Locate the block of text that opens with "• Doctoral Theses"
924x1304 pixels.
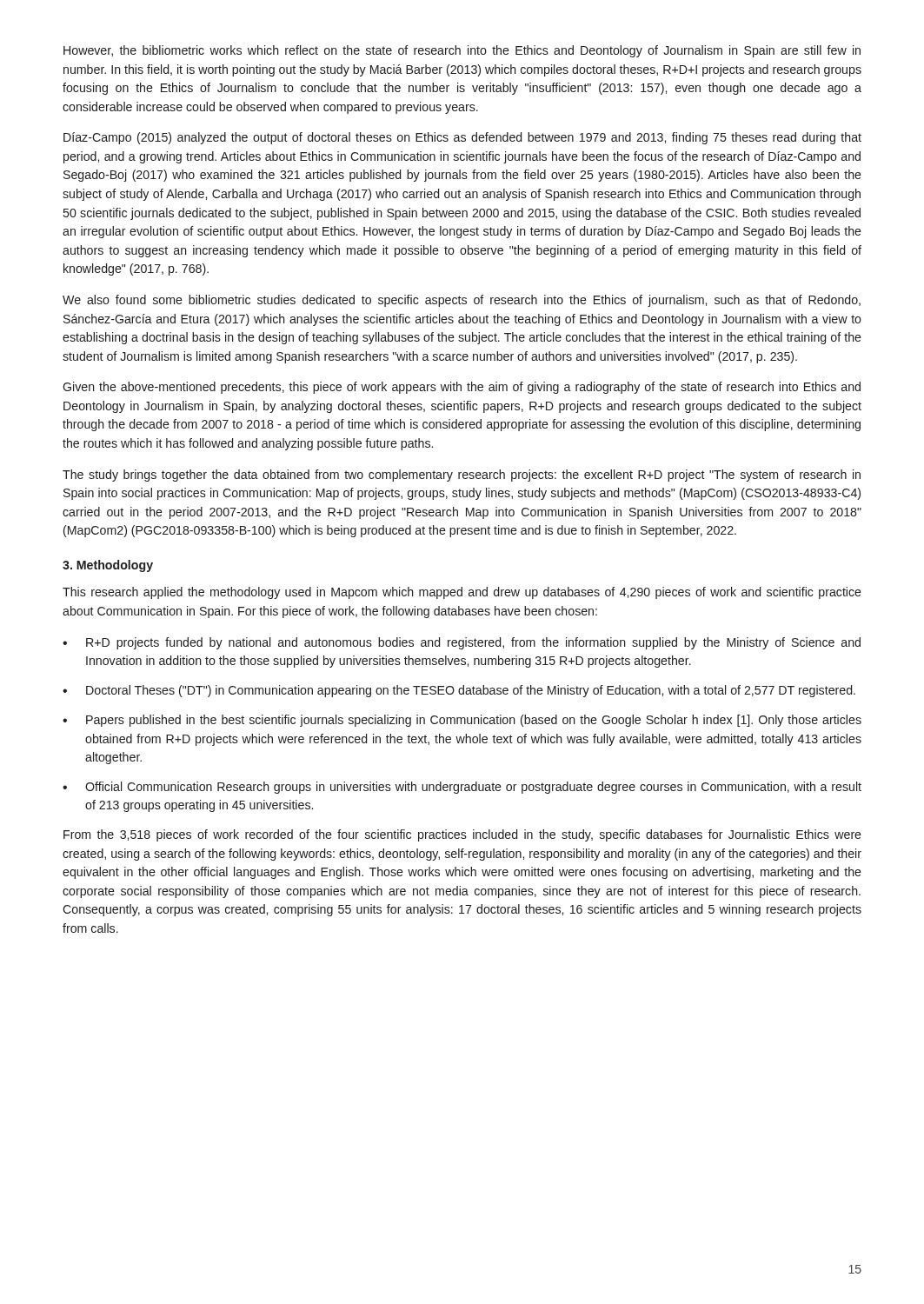(x=462, y=691)
